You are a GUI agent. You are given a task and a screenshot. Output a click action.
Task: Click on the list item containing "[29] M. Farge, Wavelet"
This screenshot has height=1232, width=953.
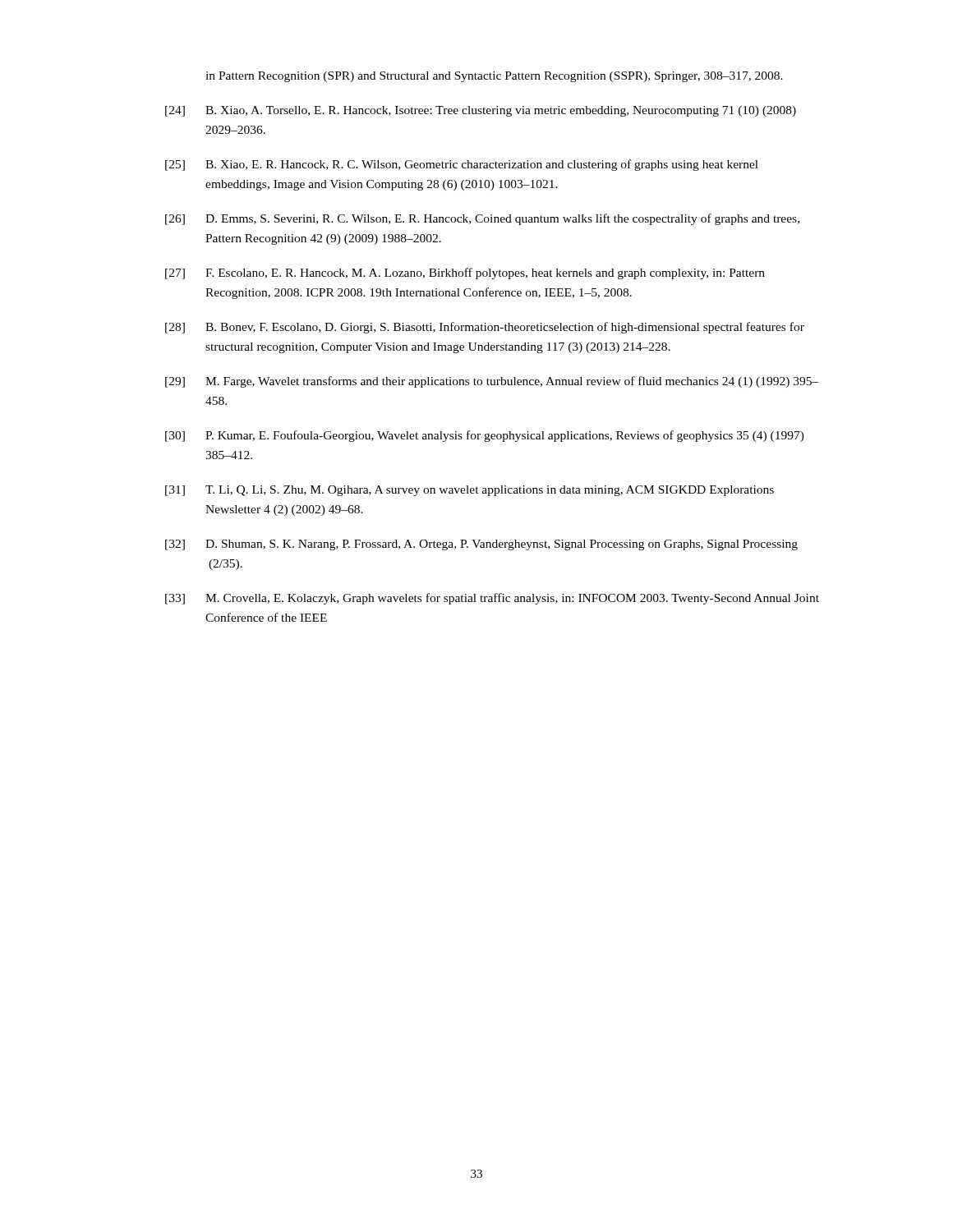493,391
